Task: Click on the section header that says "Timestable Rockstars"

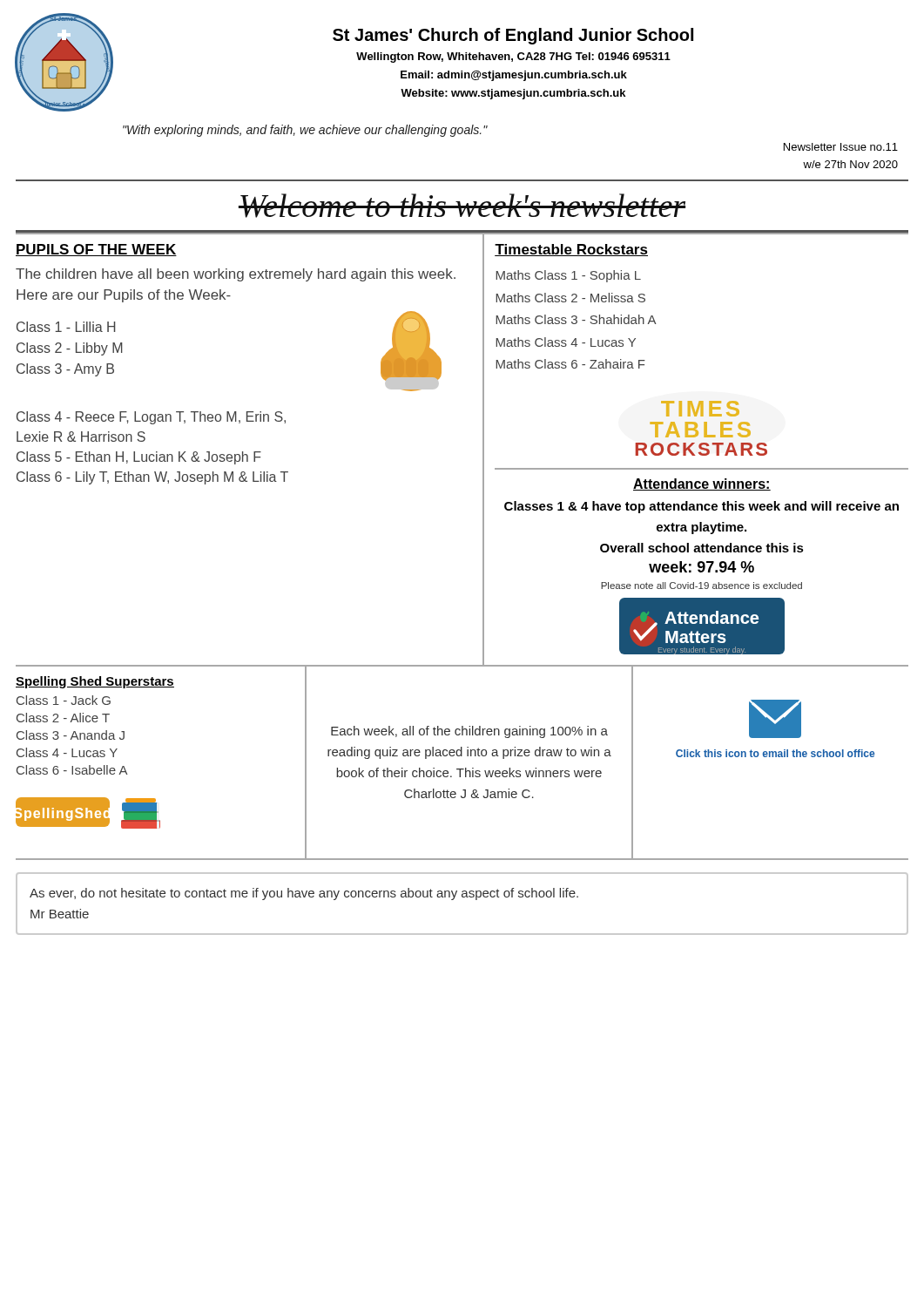Action: [571, 250]
